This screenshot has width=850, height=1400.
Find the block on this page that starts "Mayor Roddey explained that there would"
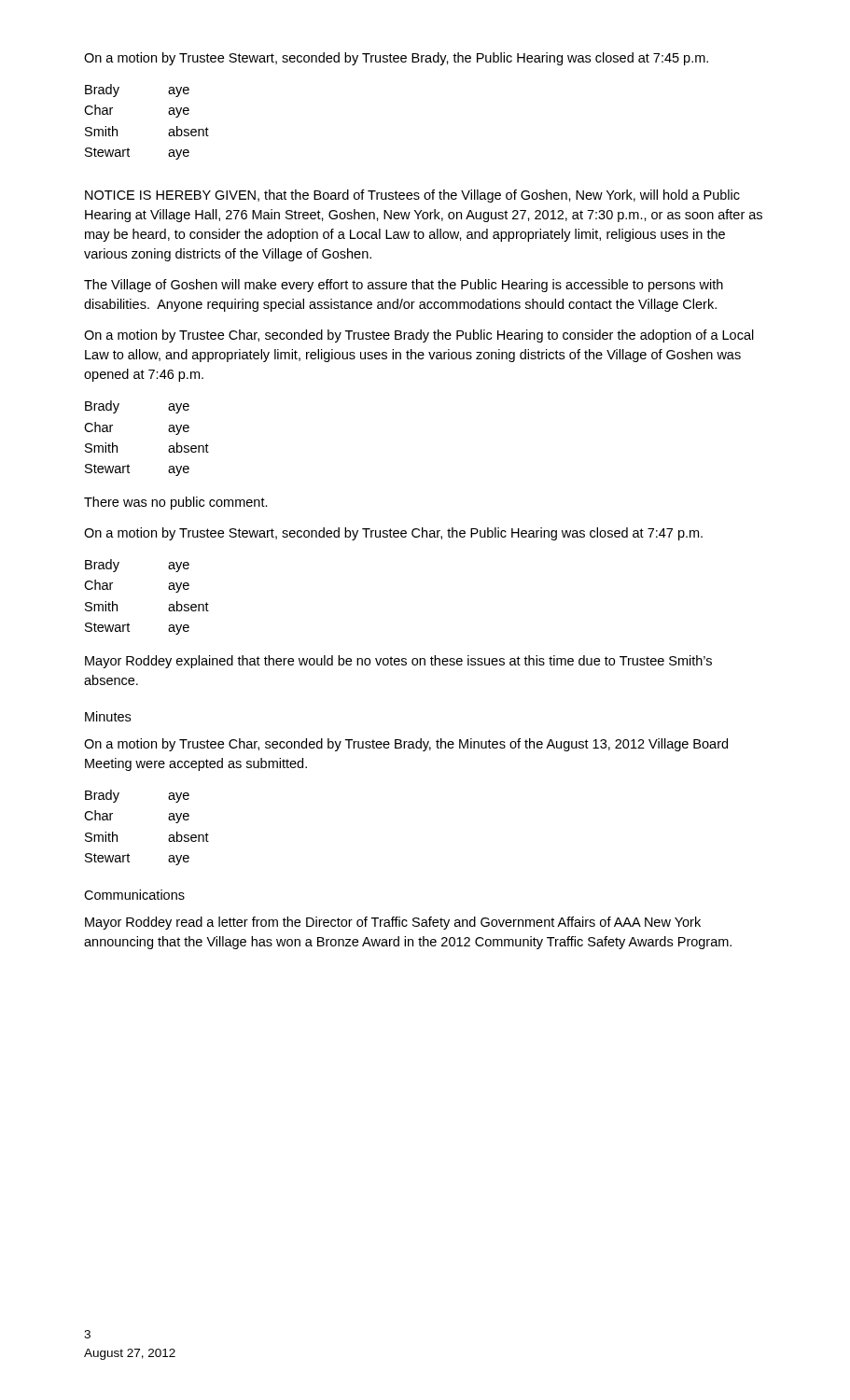(x=425, y=671)
